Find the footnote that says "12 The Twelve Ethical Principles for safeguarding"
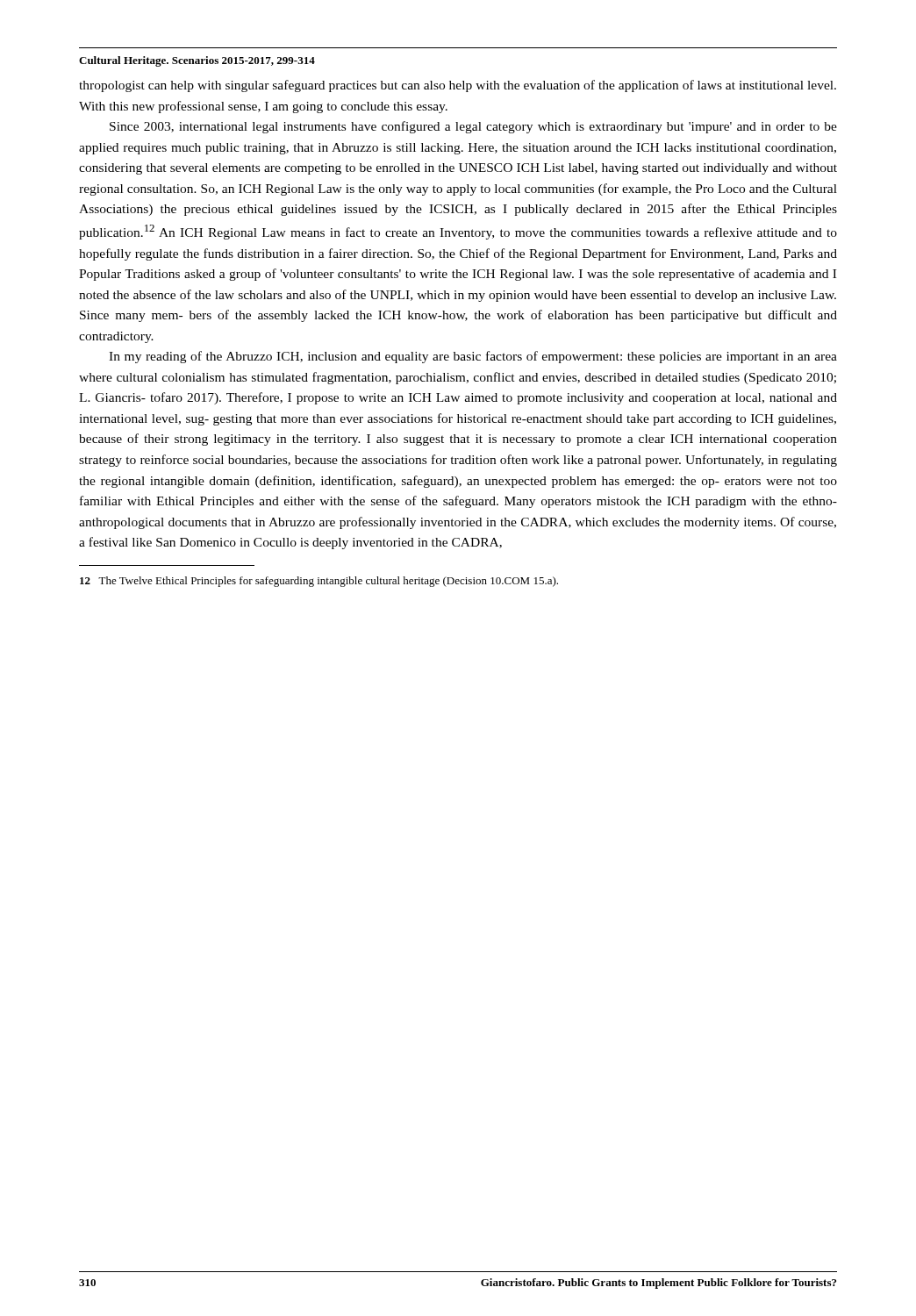916x1316 pixels. click(458, 577)
